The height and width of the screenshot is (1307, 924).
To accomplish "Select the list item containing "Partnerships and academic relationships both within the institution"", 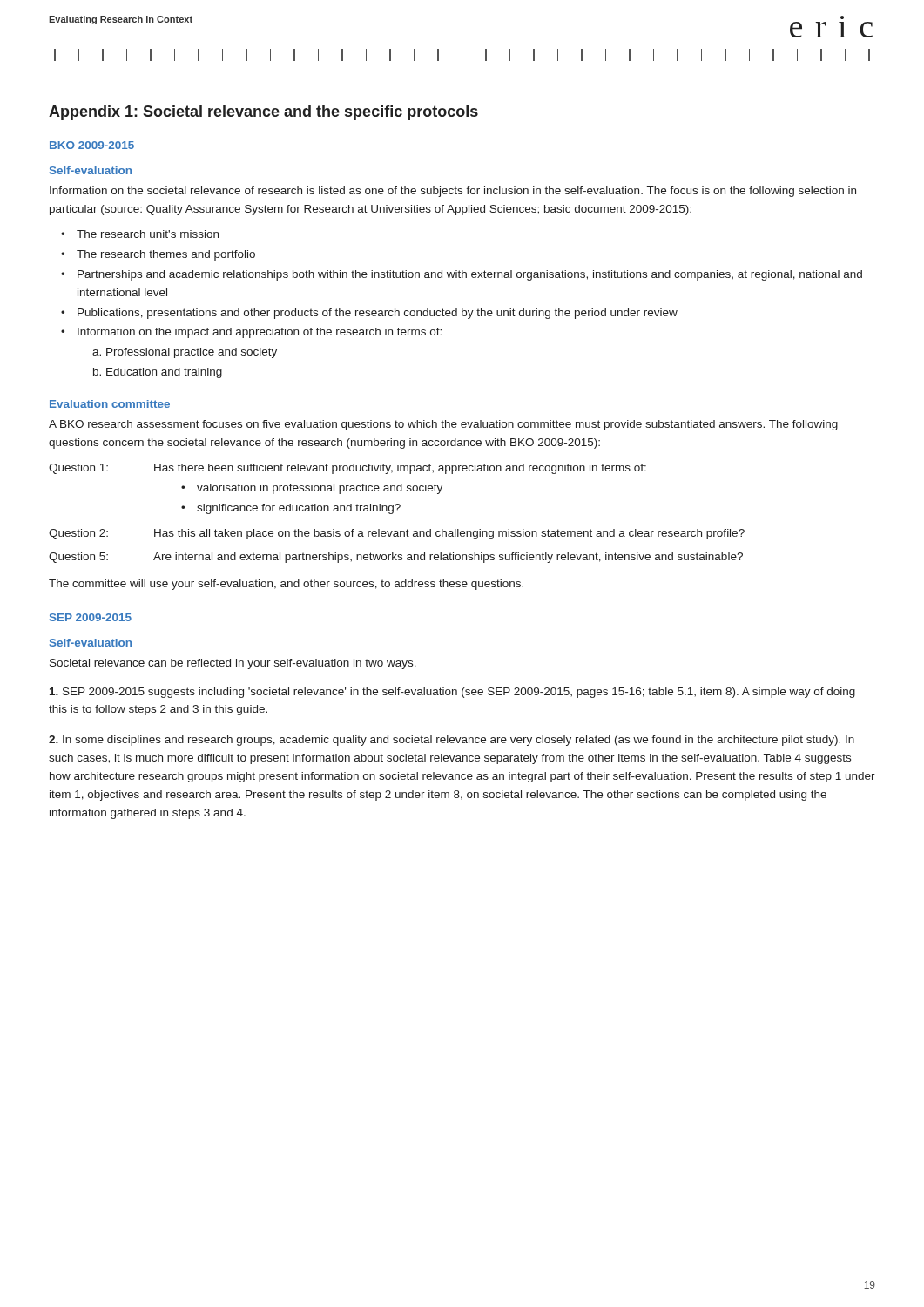I will (470, 283).
